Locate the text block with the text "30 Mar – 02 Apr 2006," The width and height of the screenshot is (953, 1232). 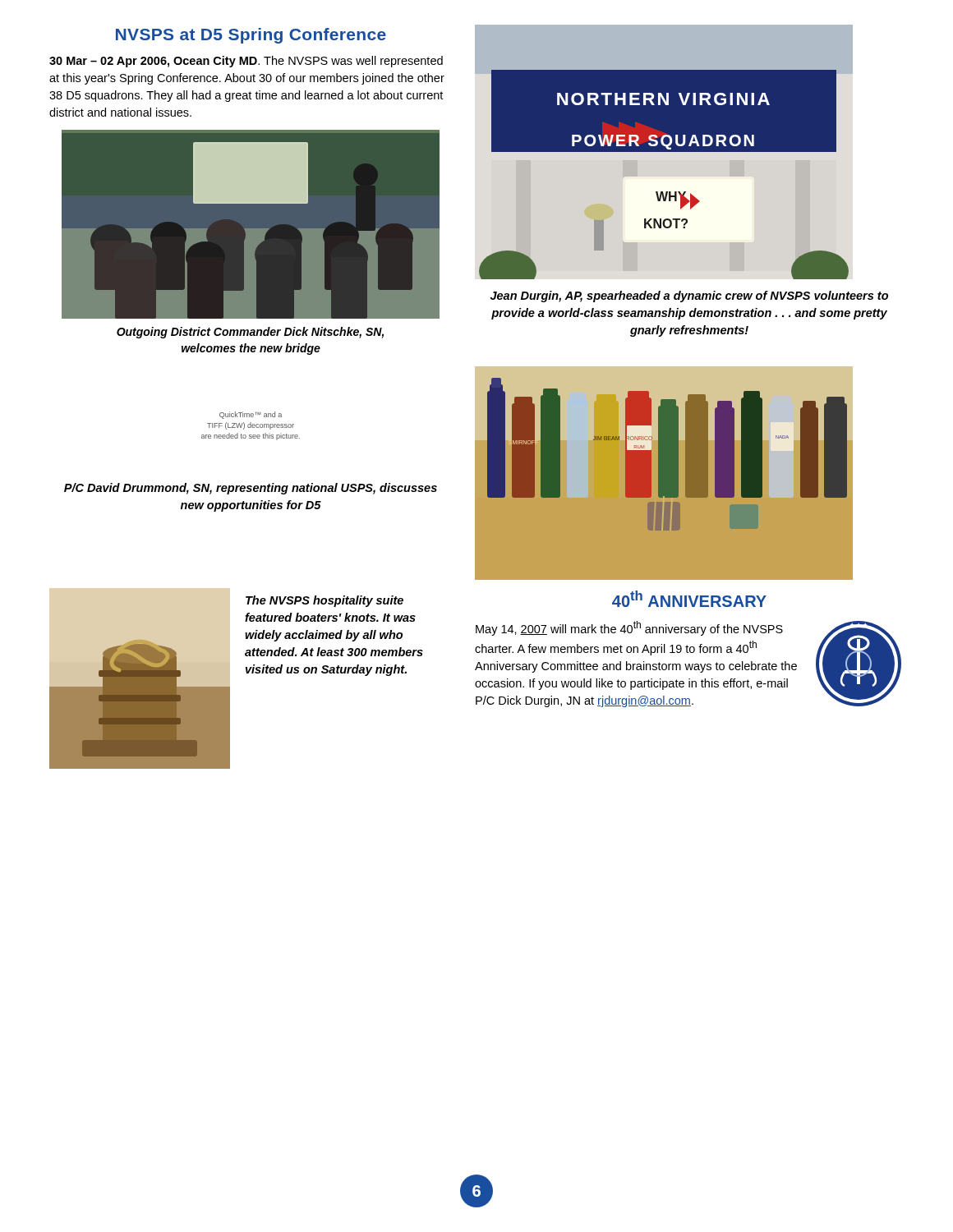coord(247,87)
